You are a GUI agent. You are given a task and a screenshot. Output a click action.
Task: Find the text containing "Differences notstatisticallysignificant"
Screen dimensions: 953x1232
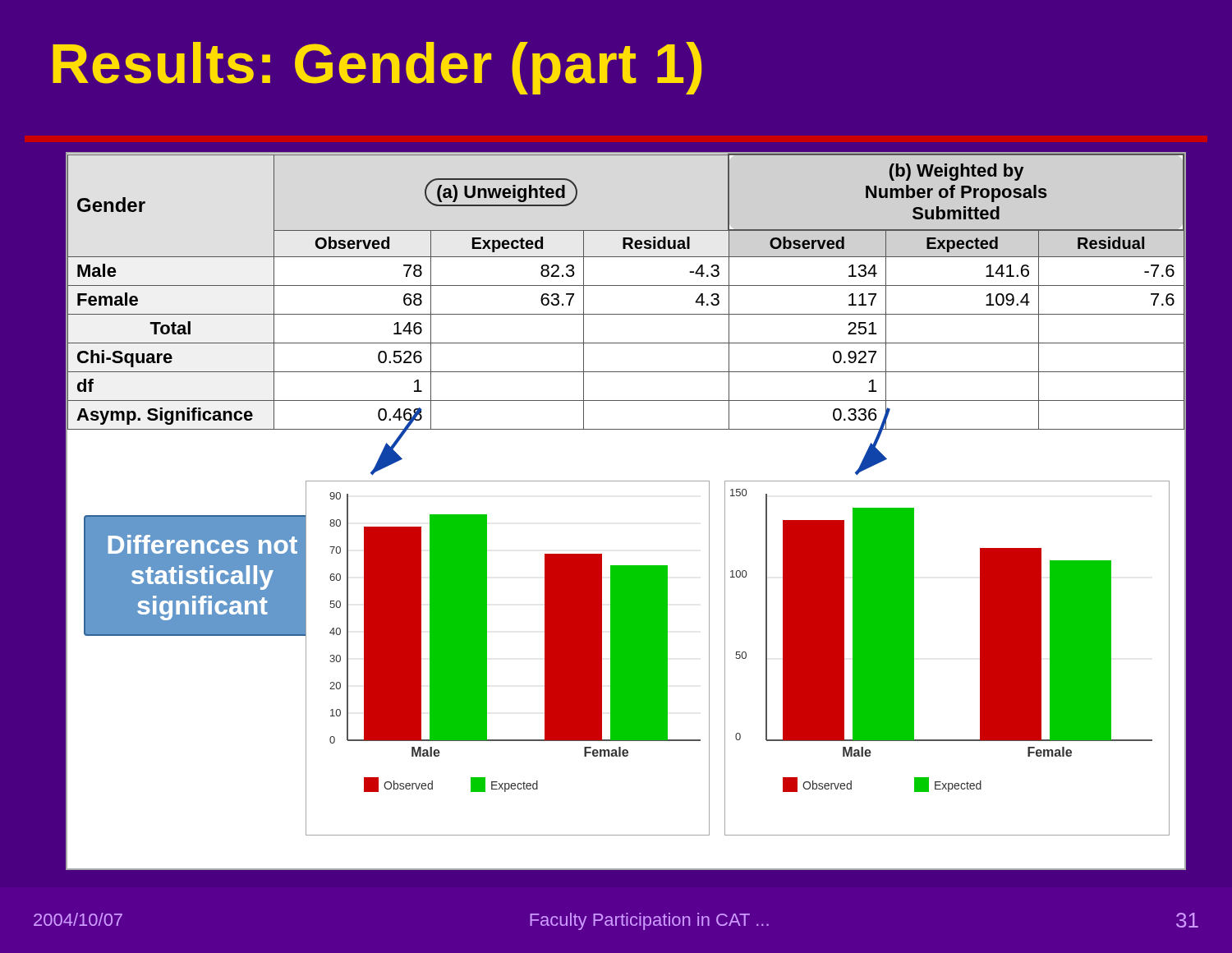coord(202,575)
